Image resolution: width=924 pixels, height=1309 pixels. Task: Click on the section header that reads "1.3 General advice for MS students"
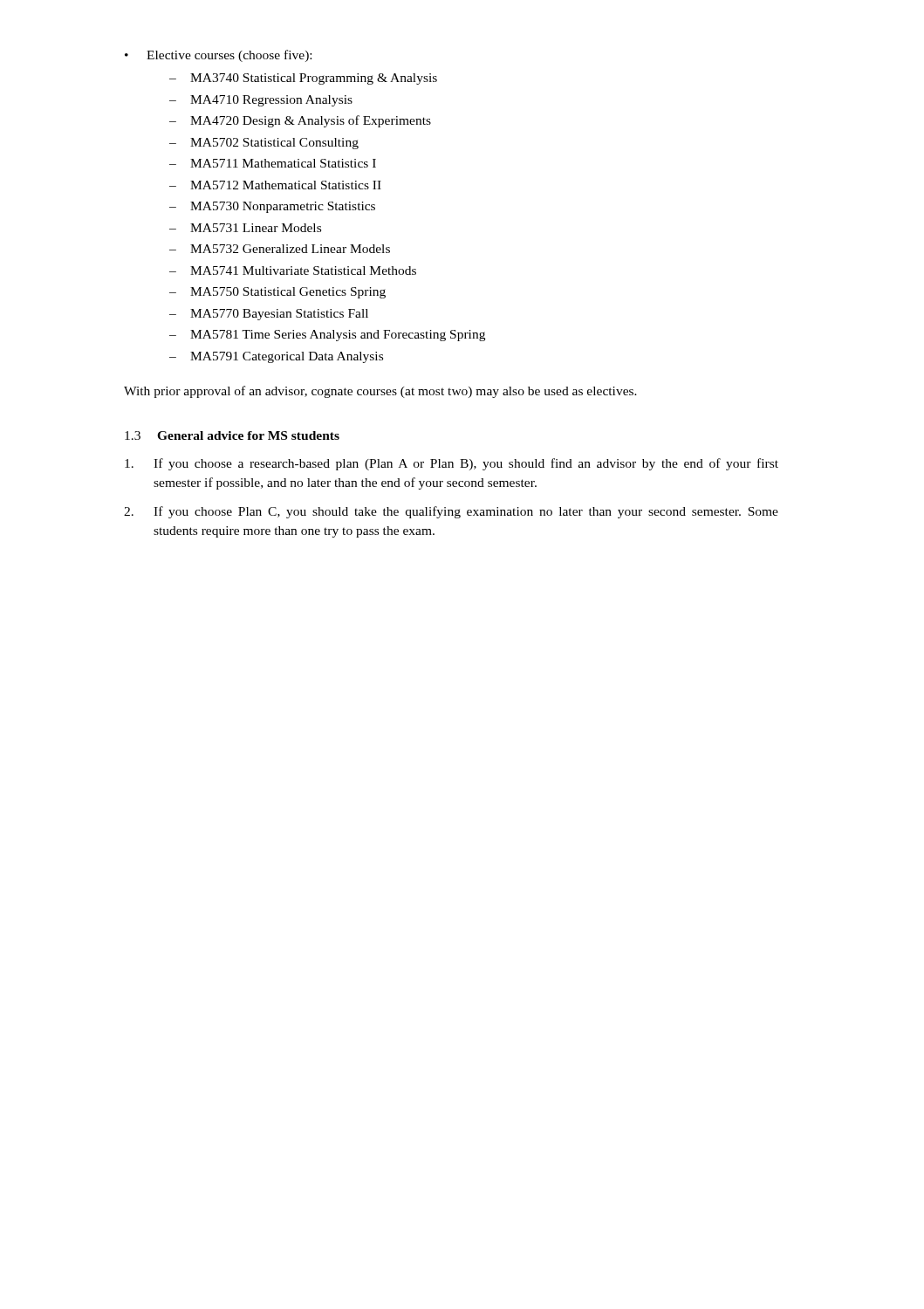[x=232, y=435]
